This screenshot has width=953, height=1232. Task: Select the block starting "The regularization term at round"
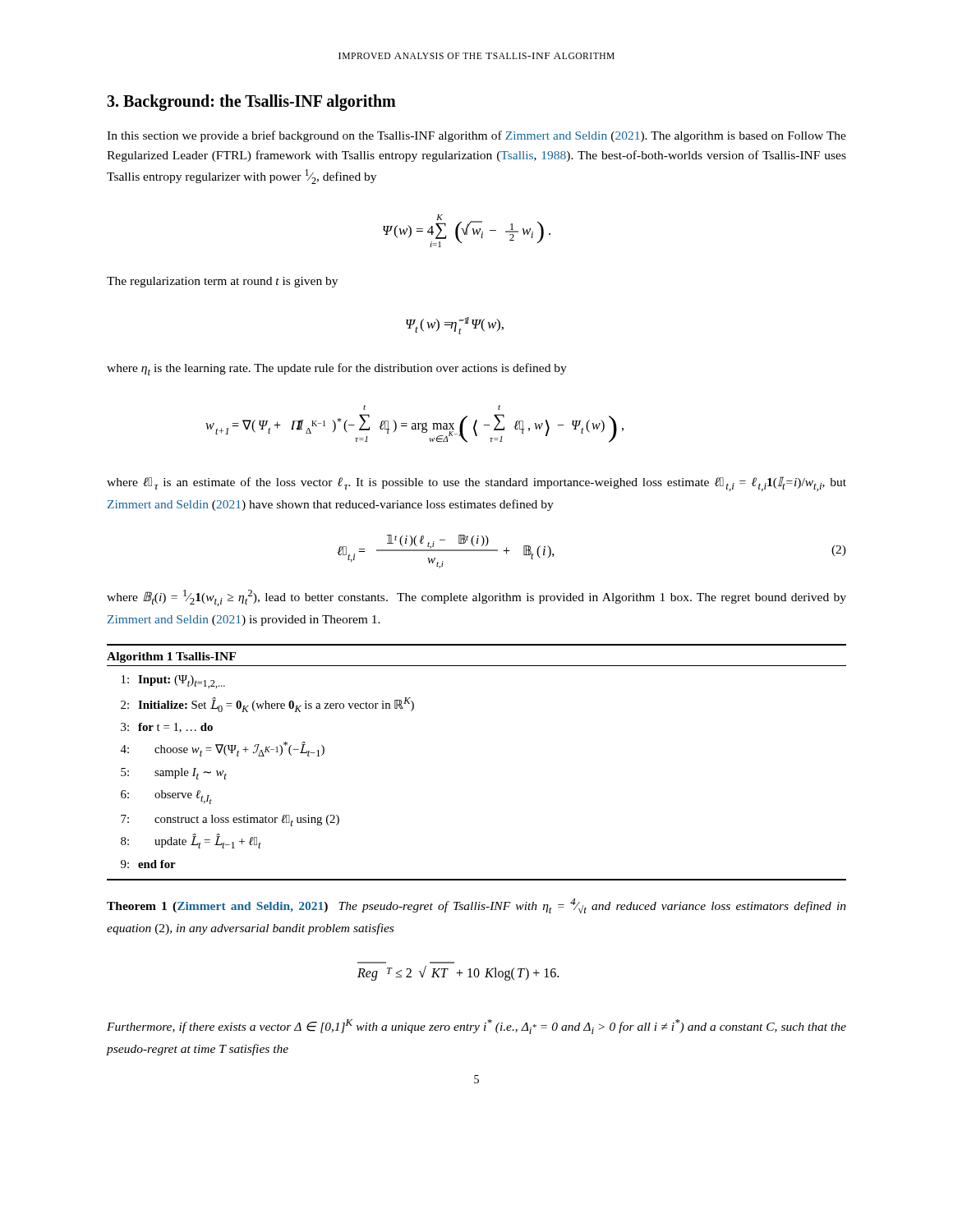222,280
